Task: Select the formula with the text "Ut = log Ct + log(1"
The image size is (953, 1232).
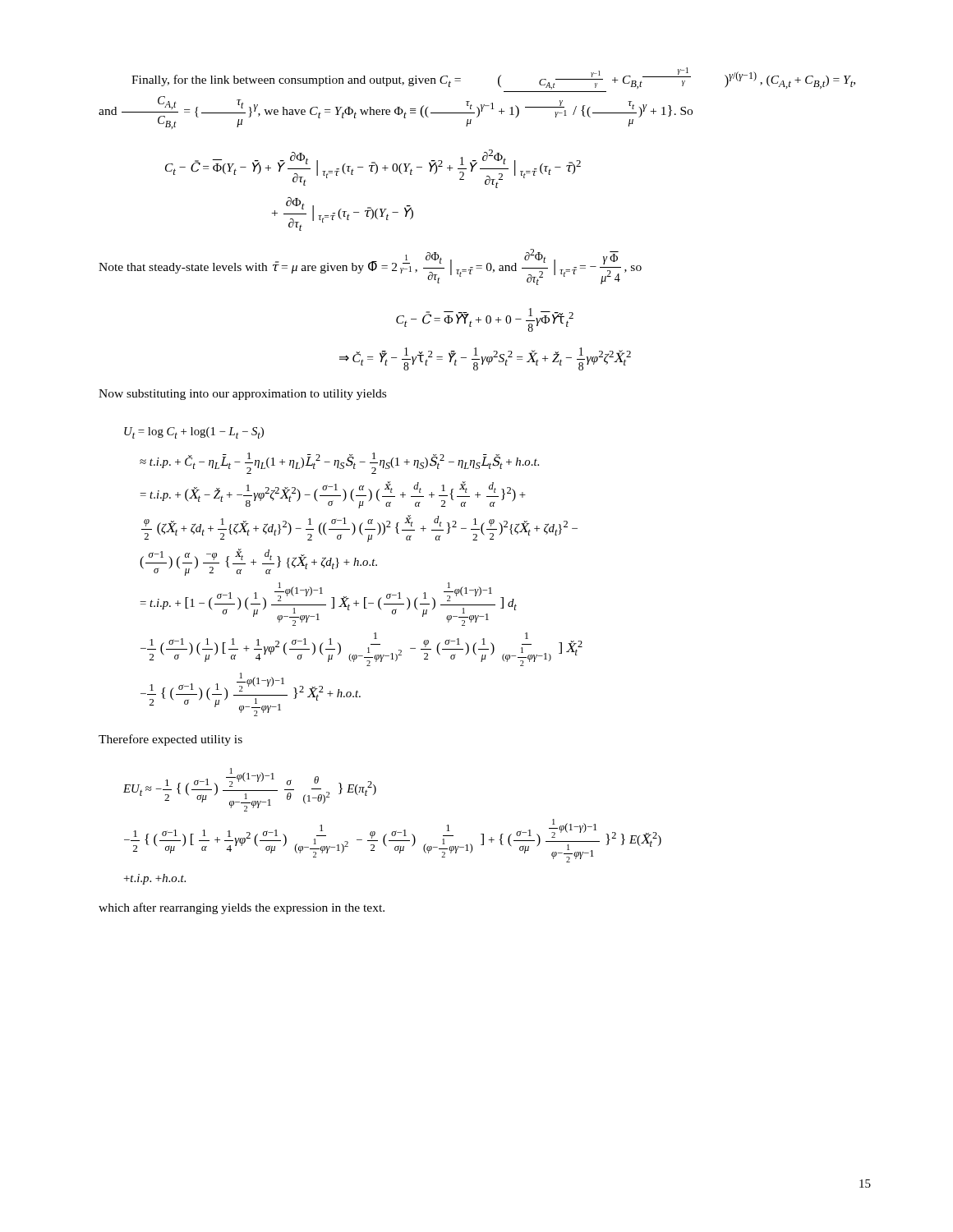Action: [x=194, y=433]
